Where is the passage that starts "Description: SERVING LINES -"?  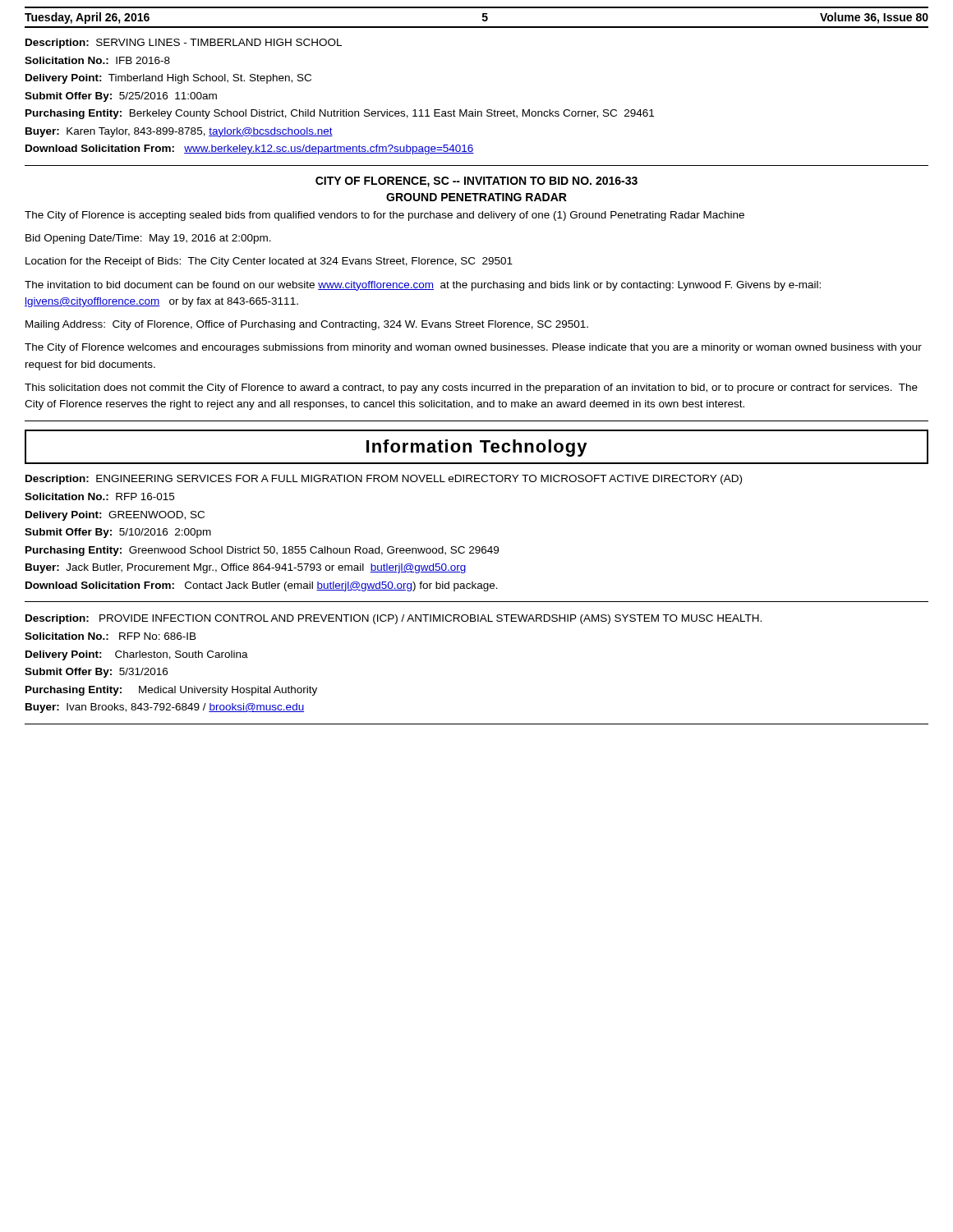coord(184,44)
